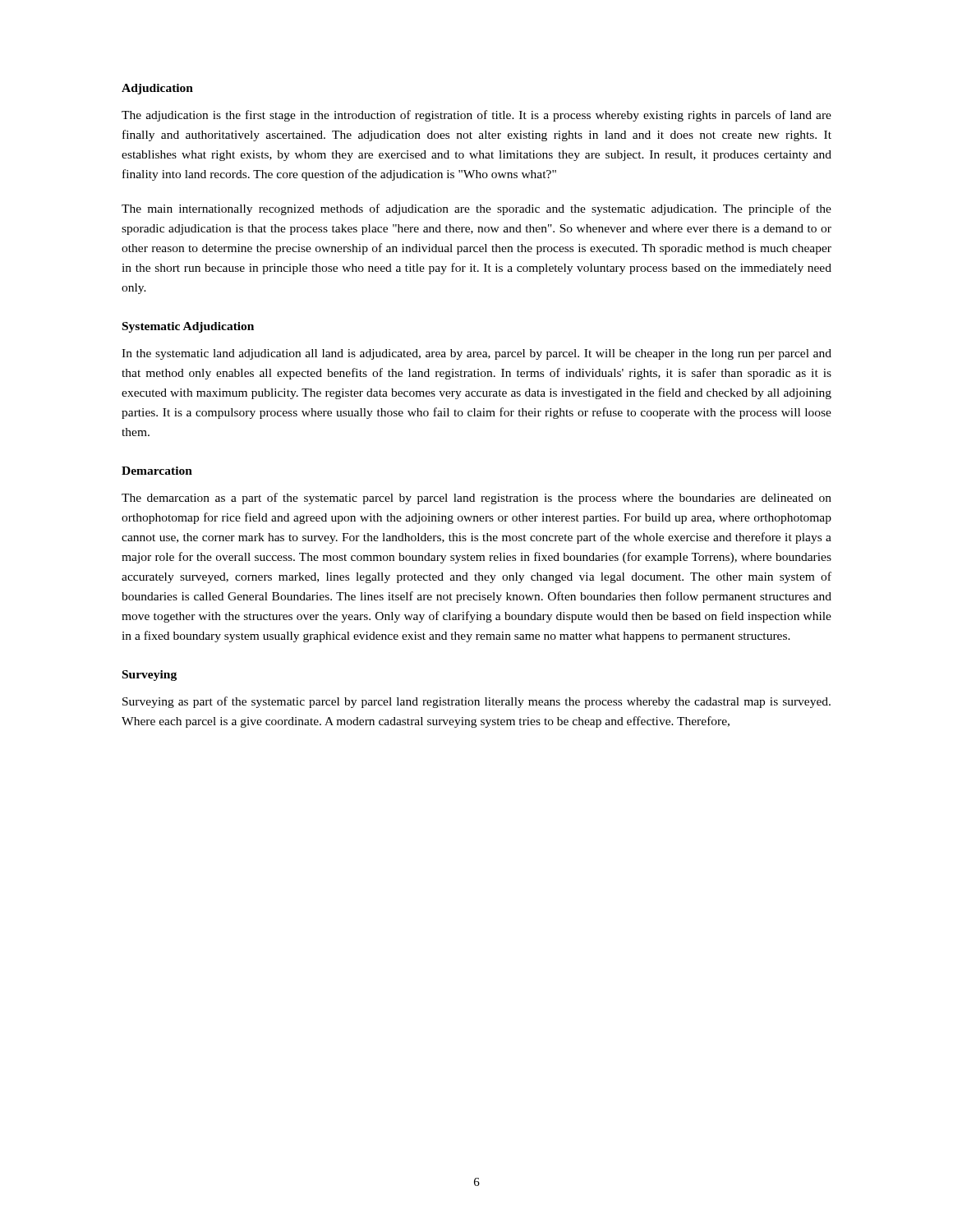Locate the text block containing "In the systematic land"
This screenshot has height=1232, width=953.
[x=476, y=393]
